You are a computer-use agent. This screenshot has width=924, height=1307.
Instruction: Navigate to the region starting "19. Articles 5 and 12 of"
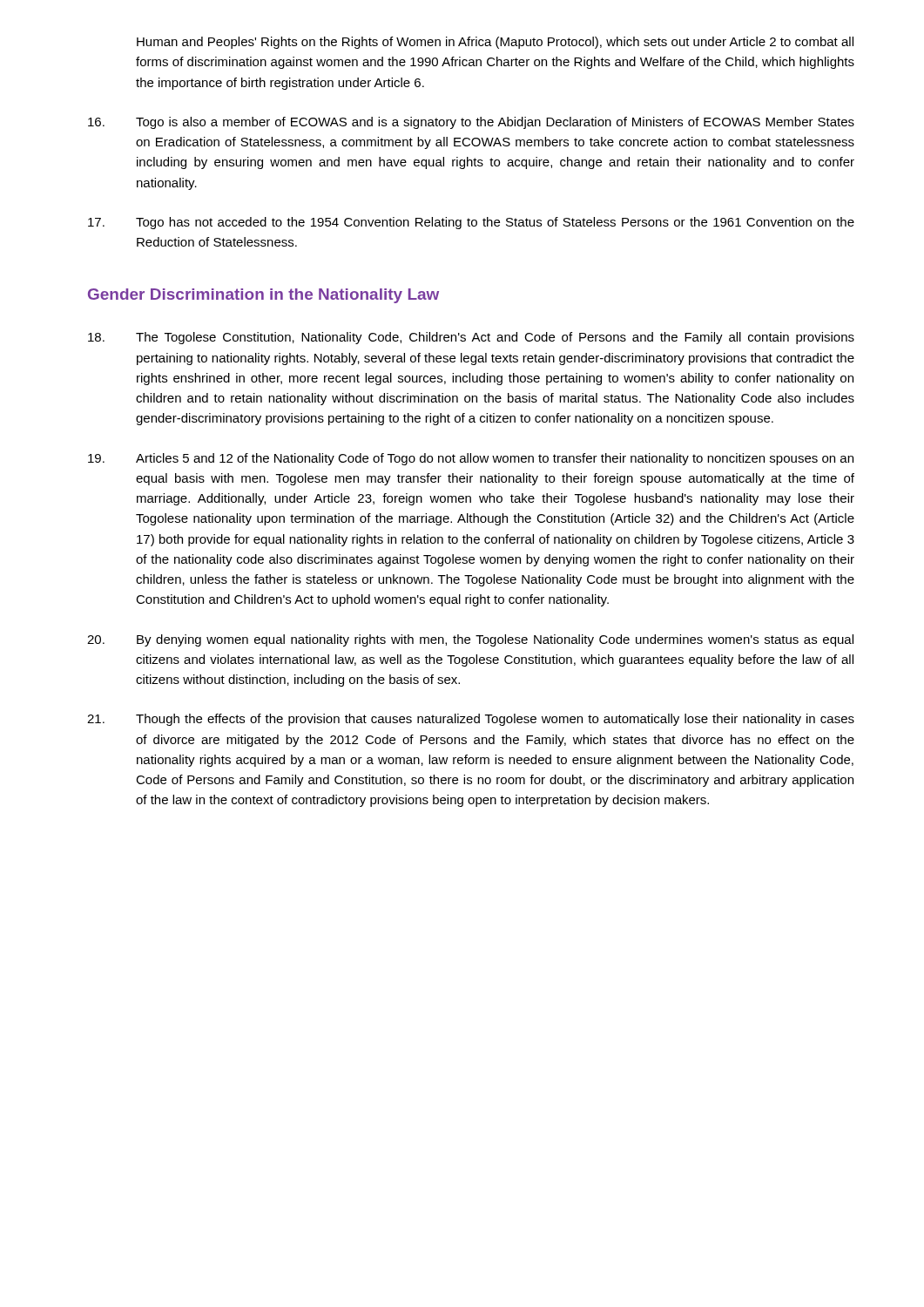pyautogui.click(x=471, y=528)
